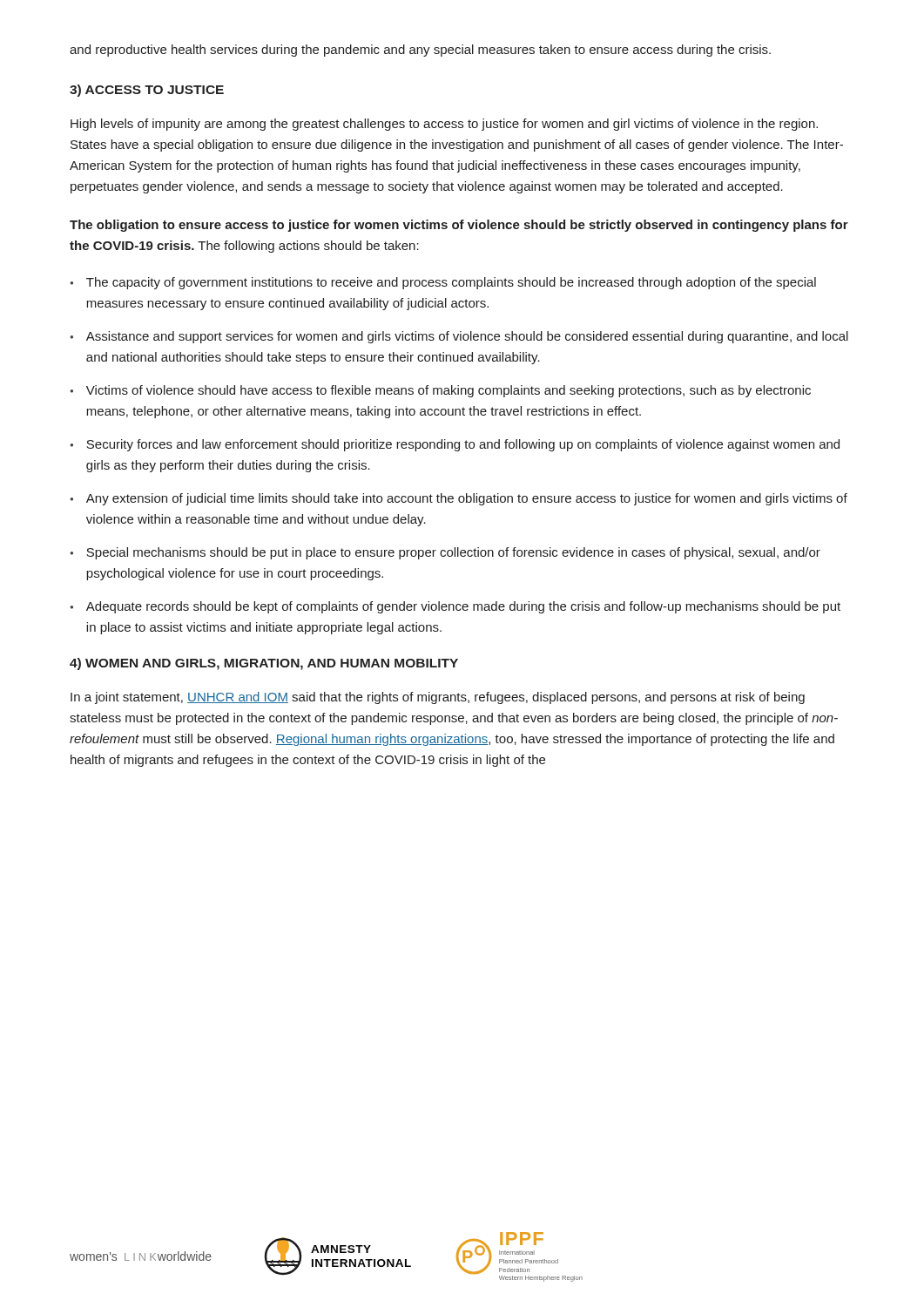Locate the text "3) ACCESS TO JUSTICE"

coord(147,91)
